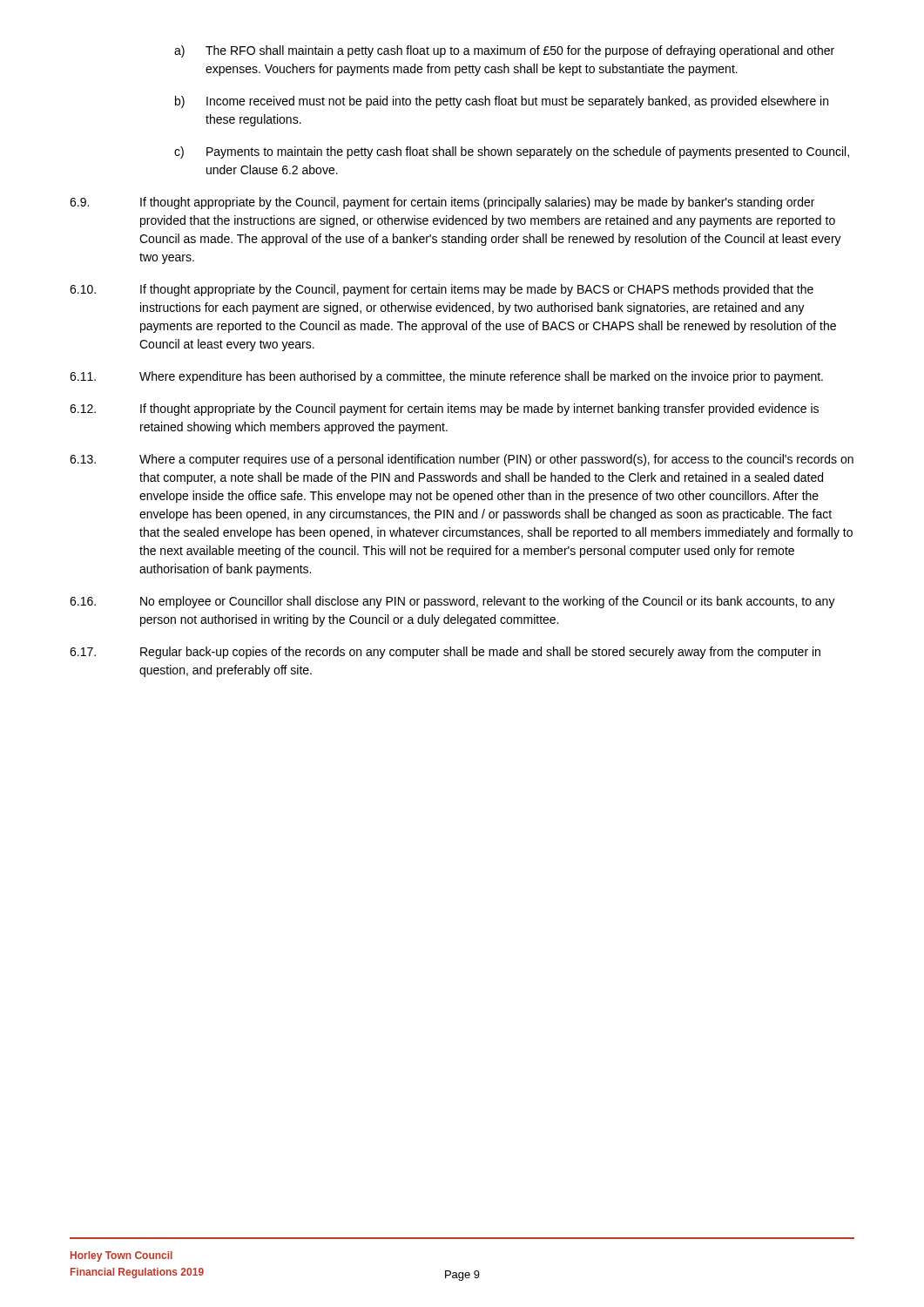Screen dimensions: 1307x924
Task: Point to the block beginning "b) Income received must not"
Action: point(514,111)
